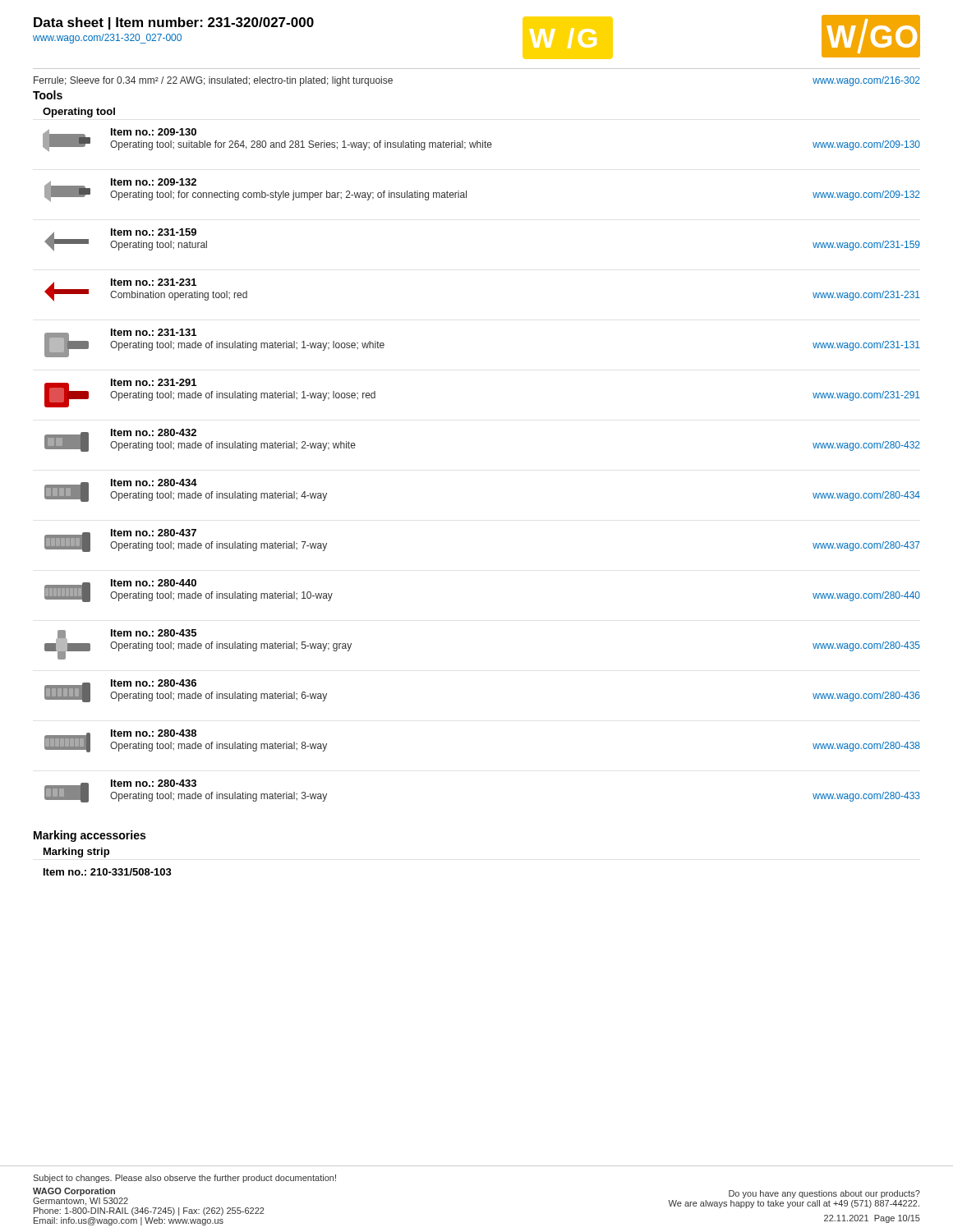Navigate to the block starting "Item no.: 231-159 Operating tool;"
The image size is (953, 1232).
132,243
